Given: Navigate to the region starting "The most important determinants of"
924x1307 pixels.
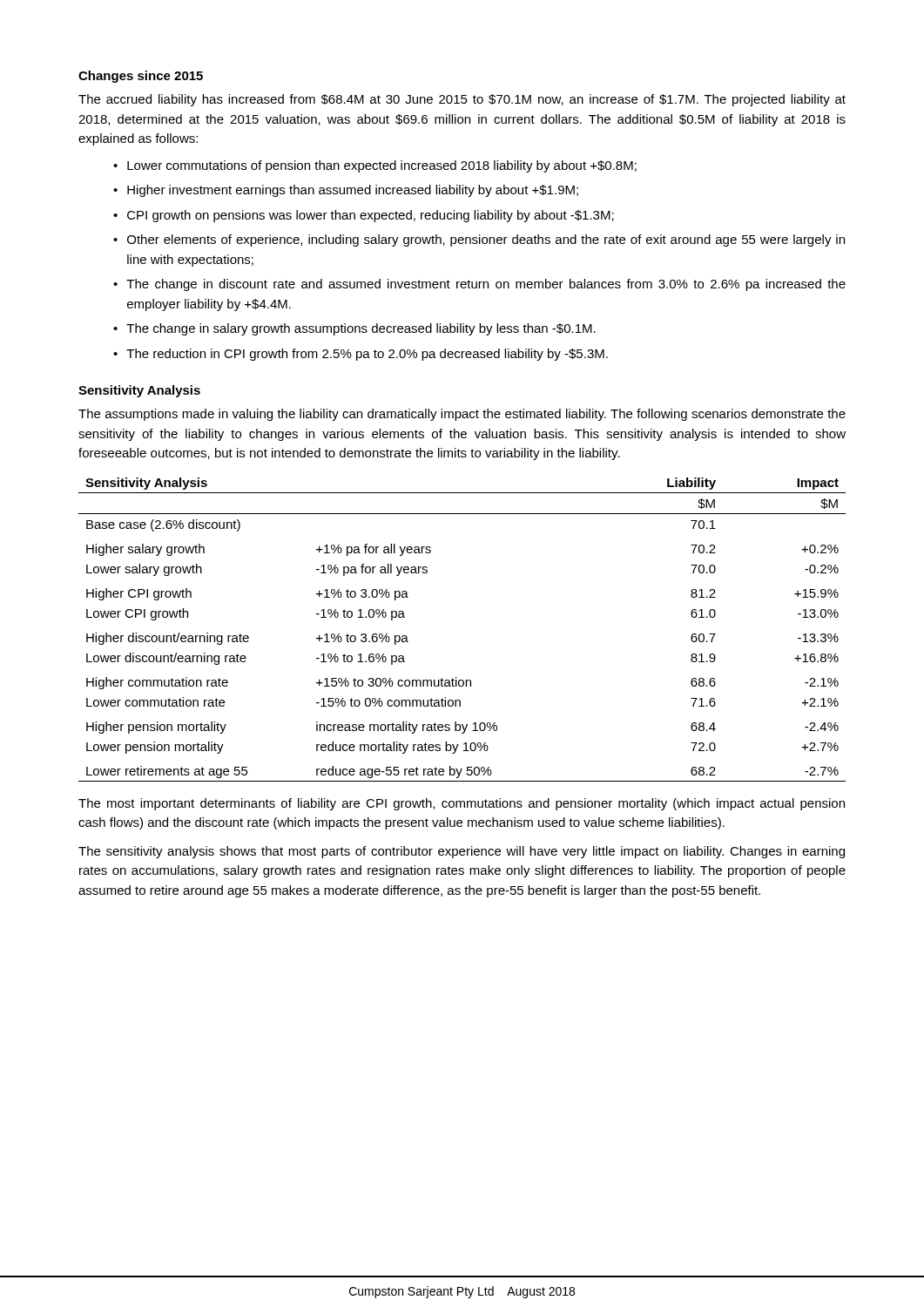Looking at the screenshot, I should (462, 812).
